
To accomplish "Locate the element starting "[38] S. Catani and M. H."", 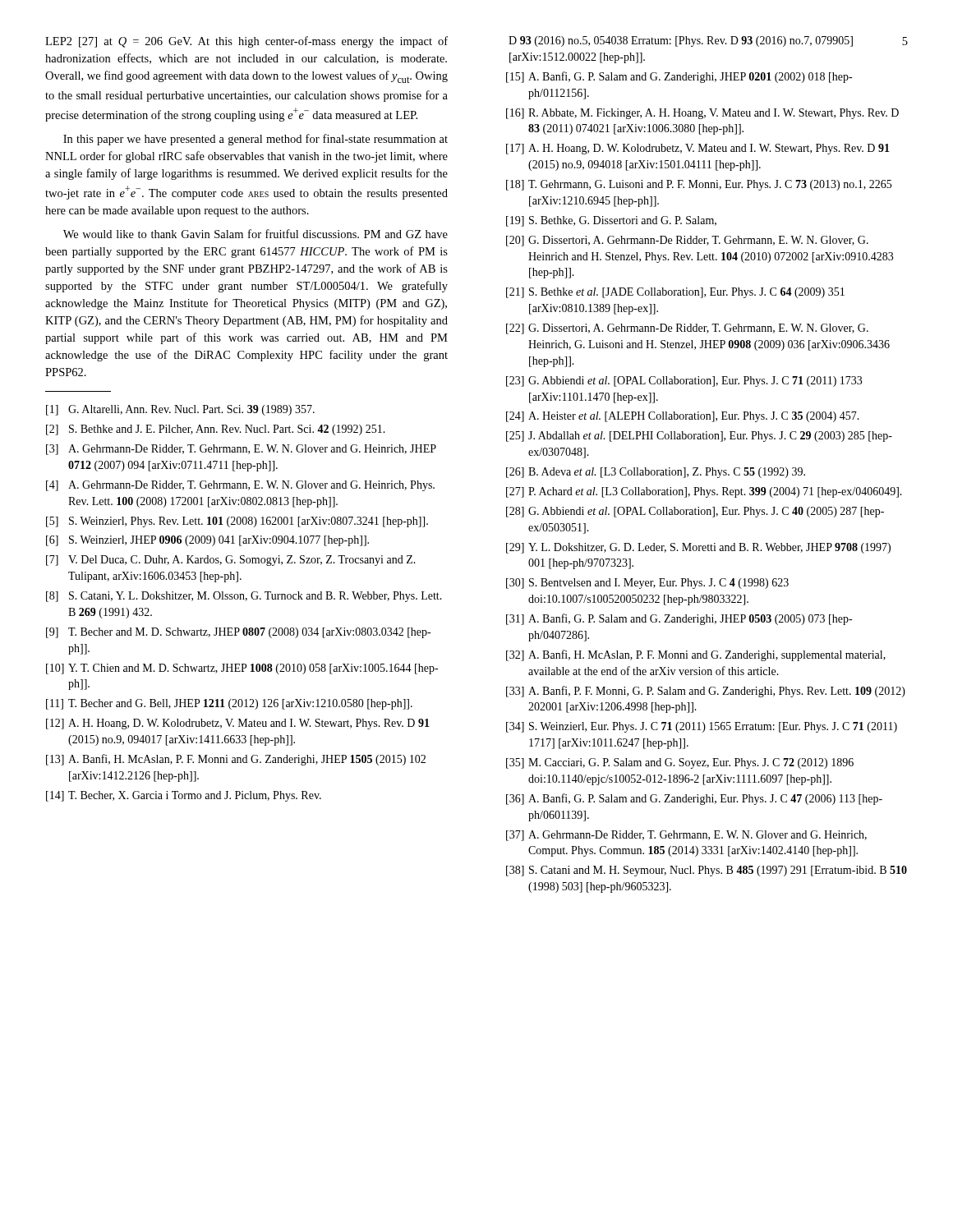I will [x=707, y=879].
